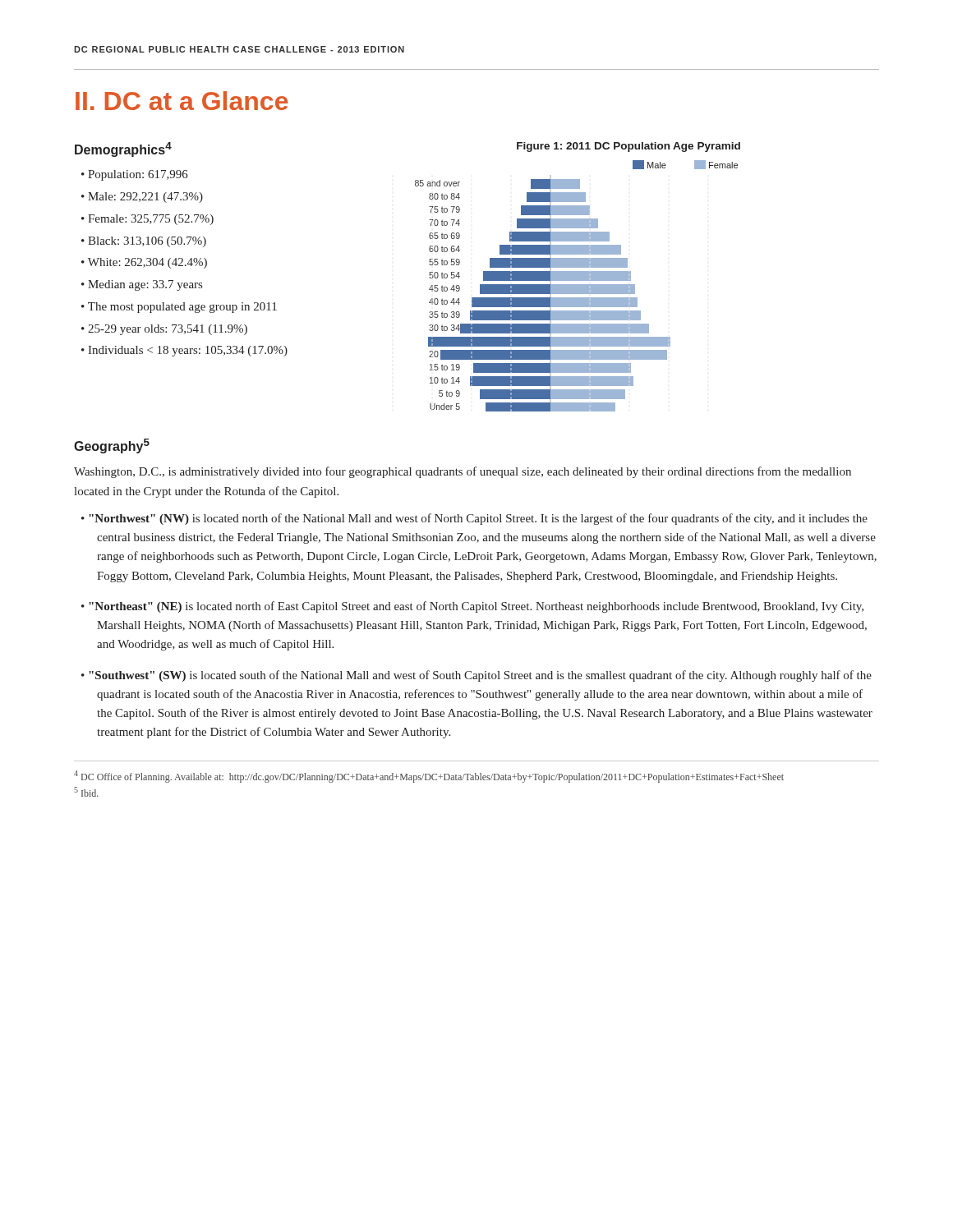This screenshot has width=953, height=1232.
Task: Select the list item that says "• Population: 617,996"
Action: 134,174
